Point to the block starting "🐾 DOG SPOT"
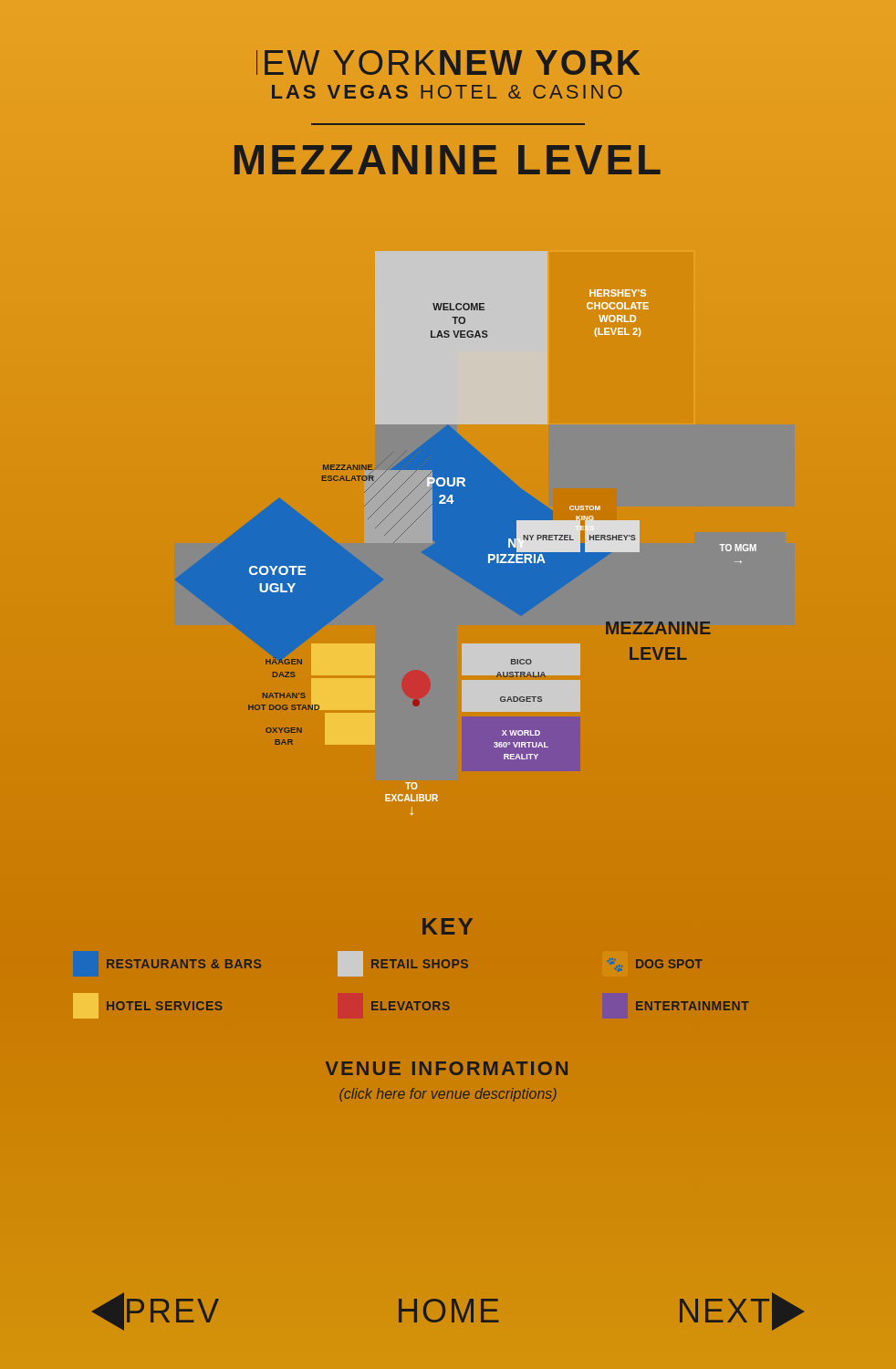This screenshot has height=1369, width=896. (x=652, y=964)
